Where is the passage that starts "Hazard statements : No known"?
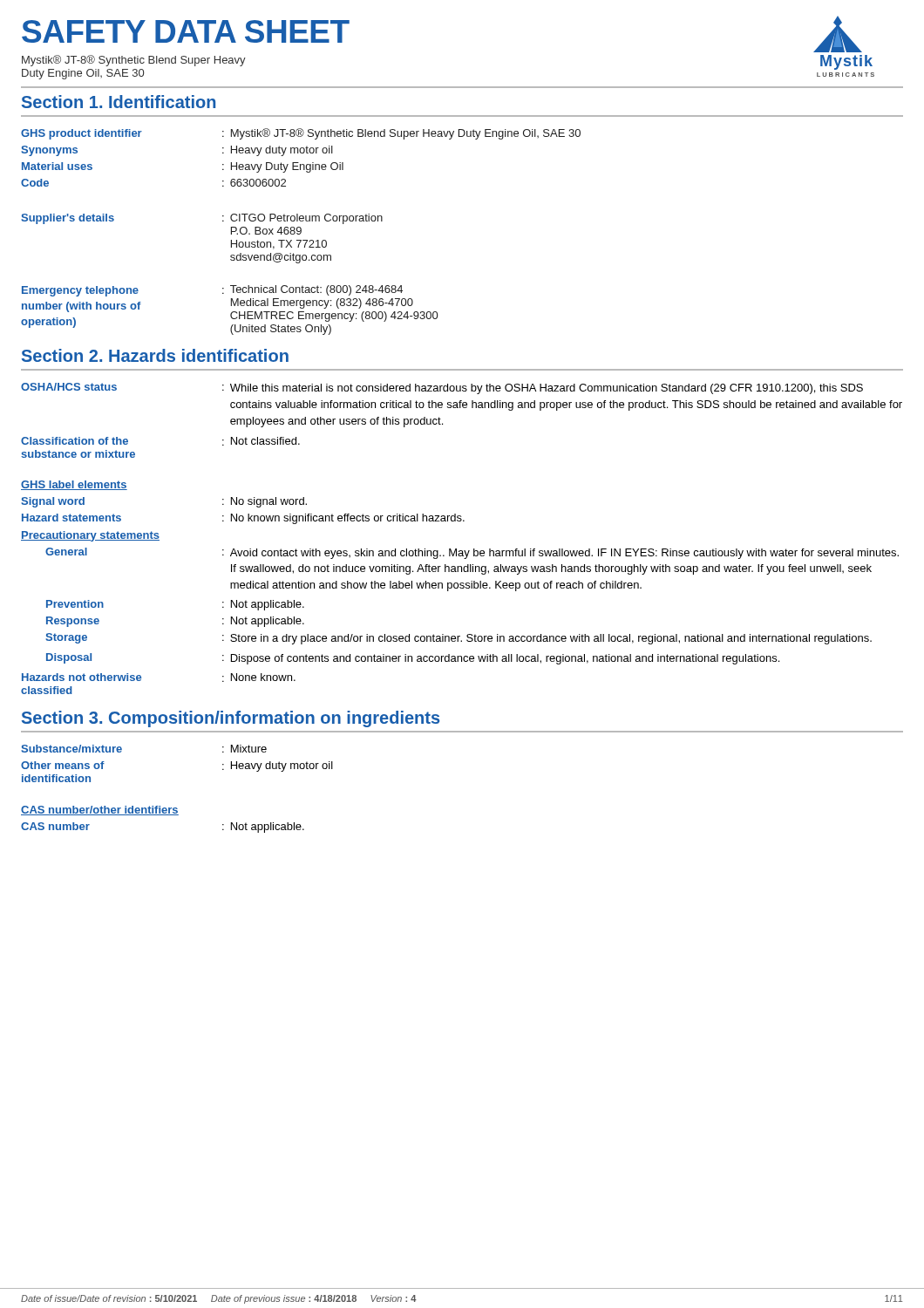This screenshot has height=1308, width=924. 462,517
